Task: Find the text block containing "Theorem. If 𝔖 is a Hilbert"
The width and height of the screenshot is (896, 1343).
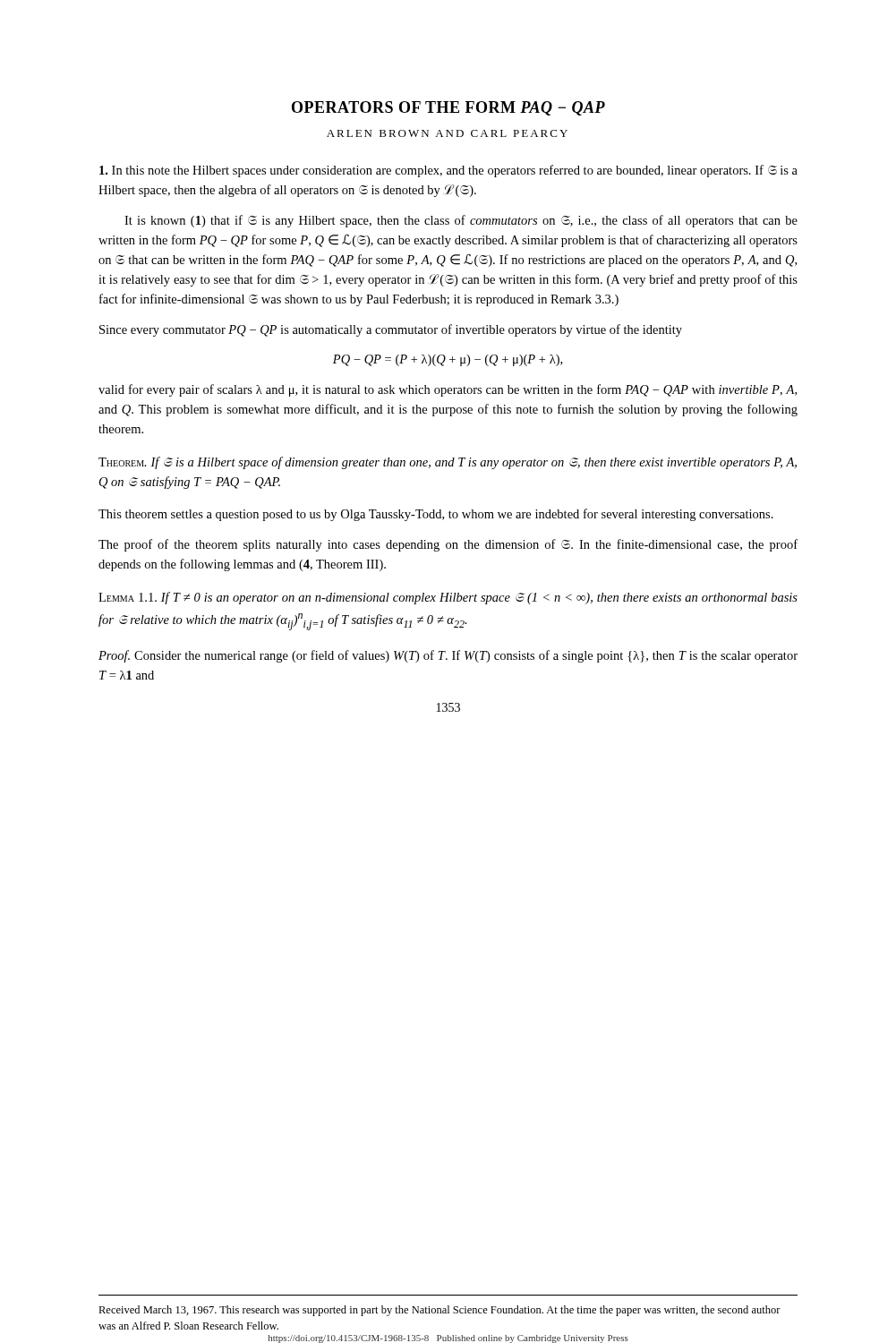Action: 448,472
